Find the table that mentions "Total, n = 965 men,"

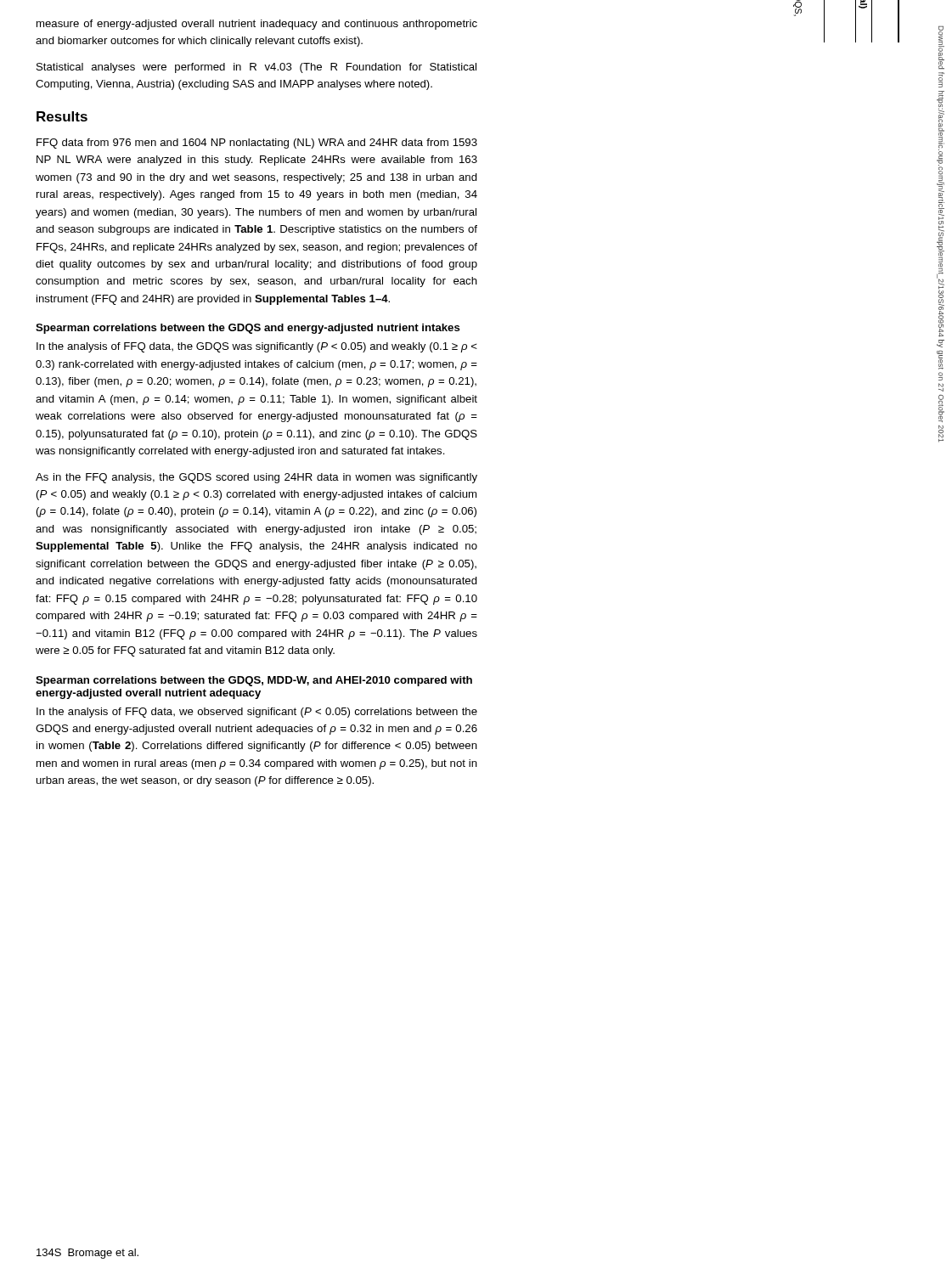click(854, 21)
